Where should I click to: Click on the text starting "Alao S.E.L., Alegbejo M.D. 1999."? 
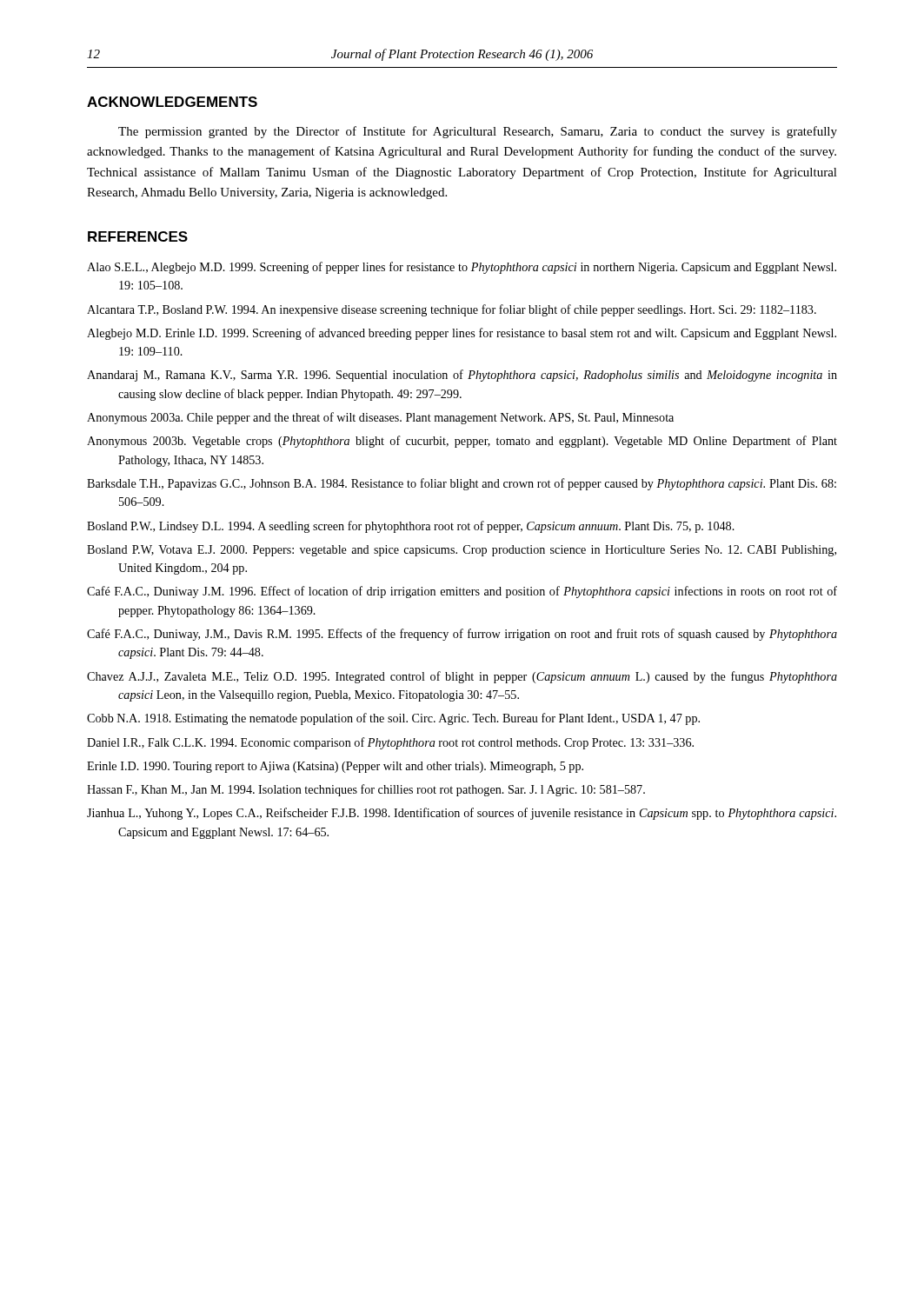click(x=462, y=276)
